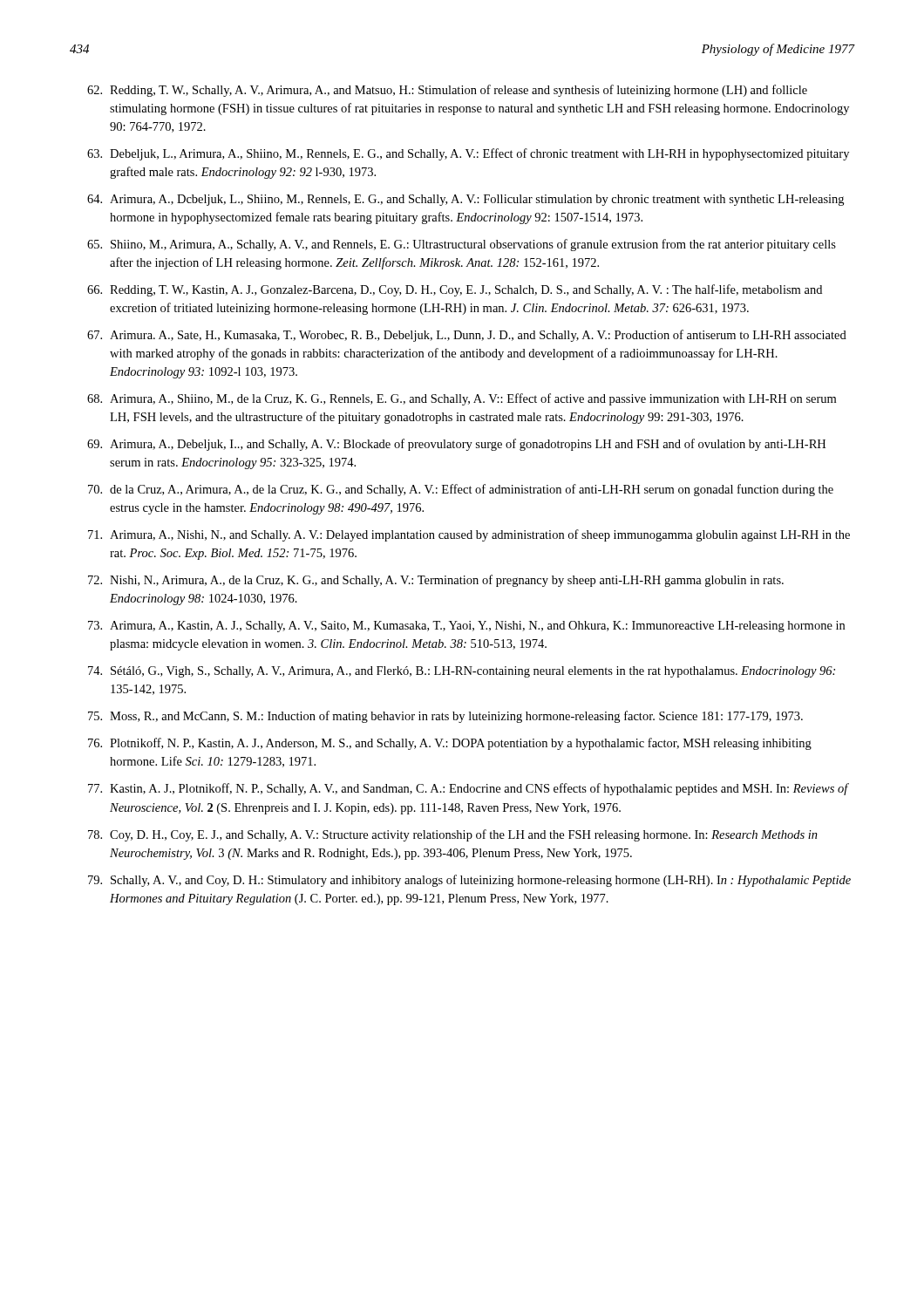924x1308 pixels.
Task: Point to the region starting "69. Arimura, A., Debeljuk,"
Action: click(x=462, y=454)
